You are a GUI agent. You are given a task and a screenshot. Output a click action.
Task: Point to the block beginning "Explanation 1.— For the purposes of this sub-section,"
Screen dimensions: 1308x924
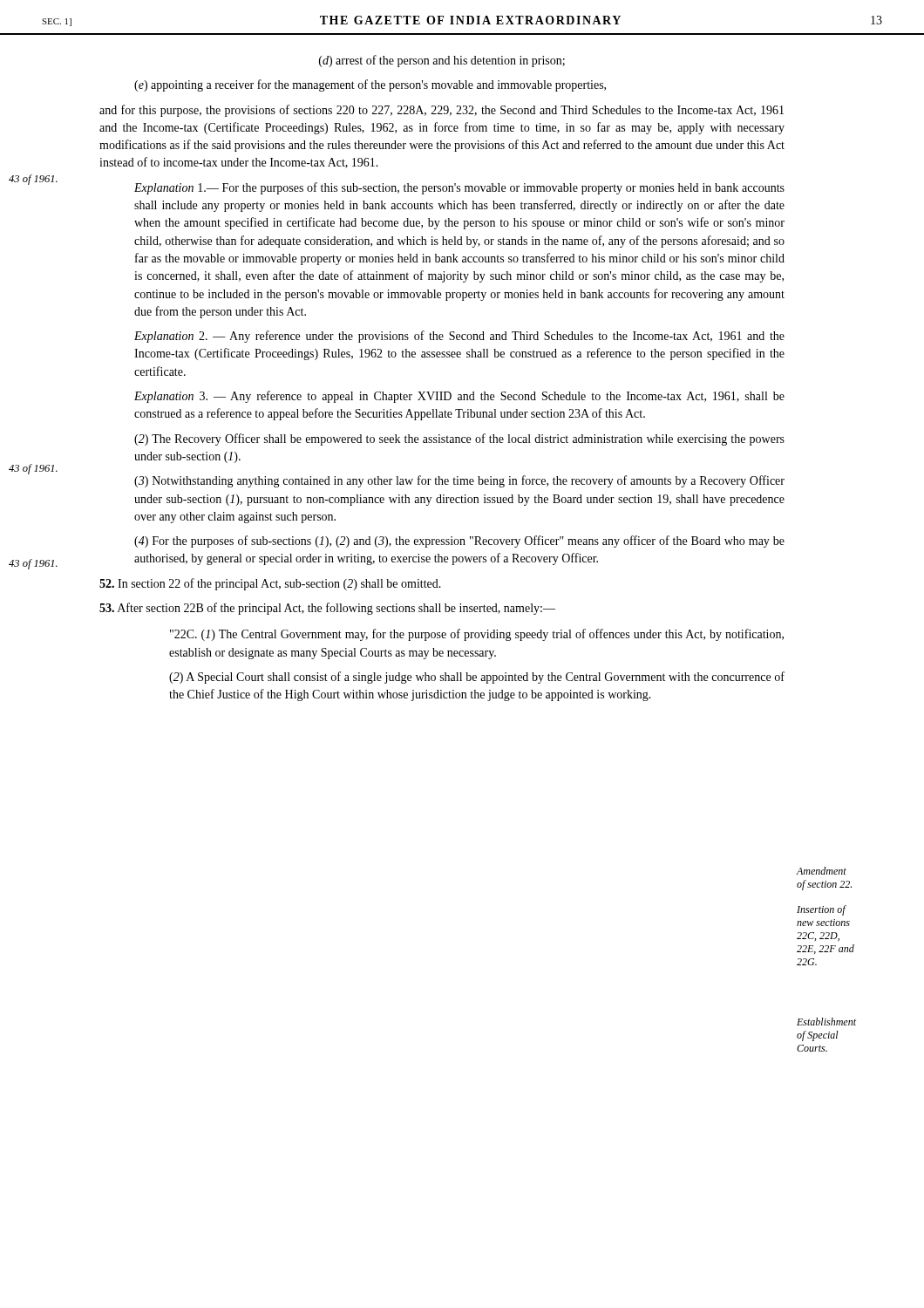click(459, 250)
